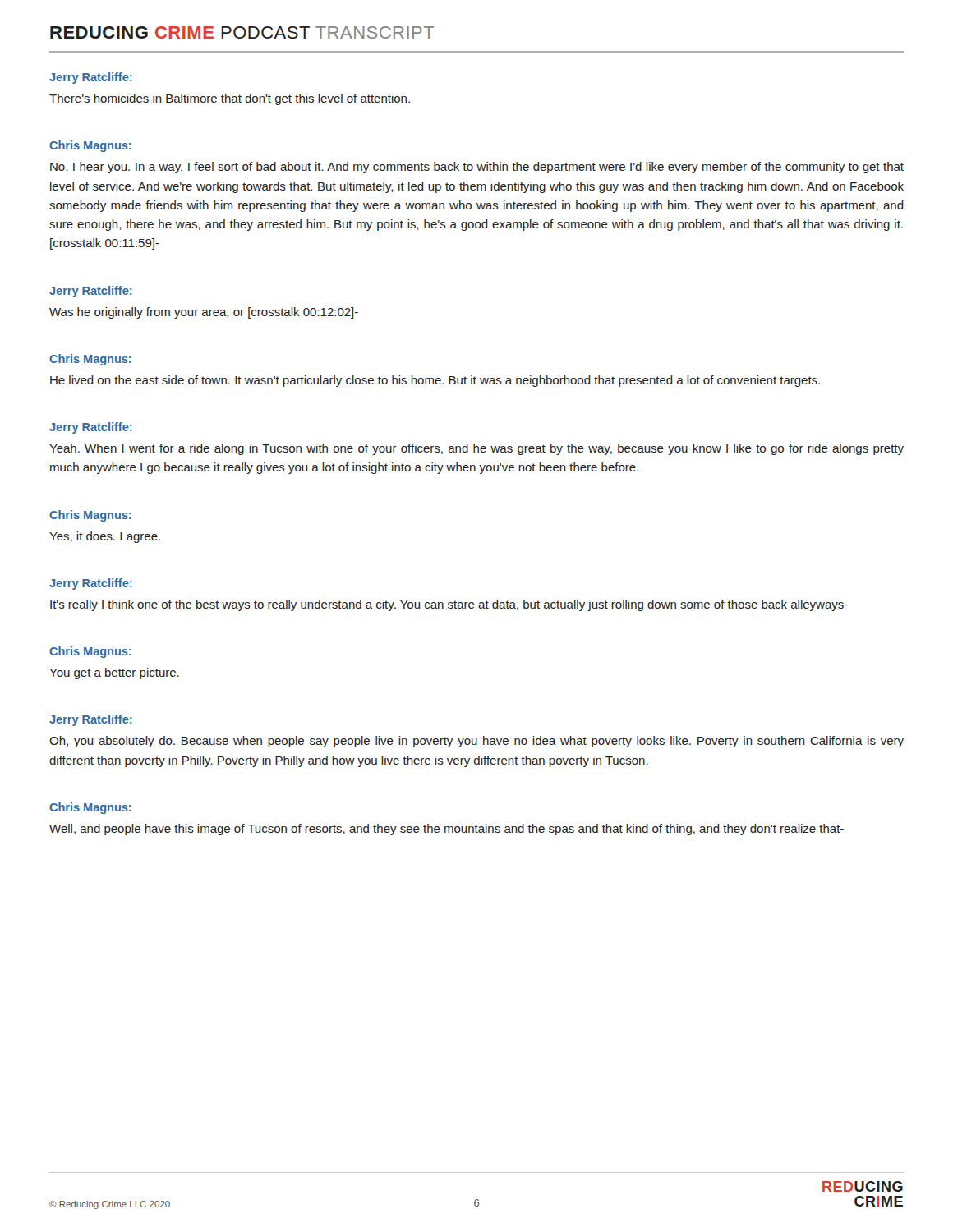Click on the text containing "Yes, it does. I agree."

(x=105, y=536)
